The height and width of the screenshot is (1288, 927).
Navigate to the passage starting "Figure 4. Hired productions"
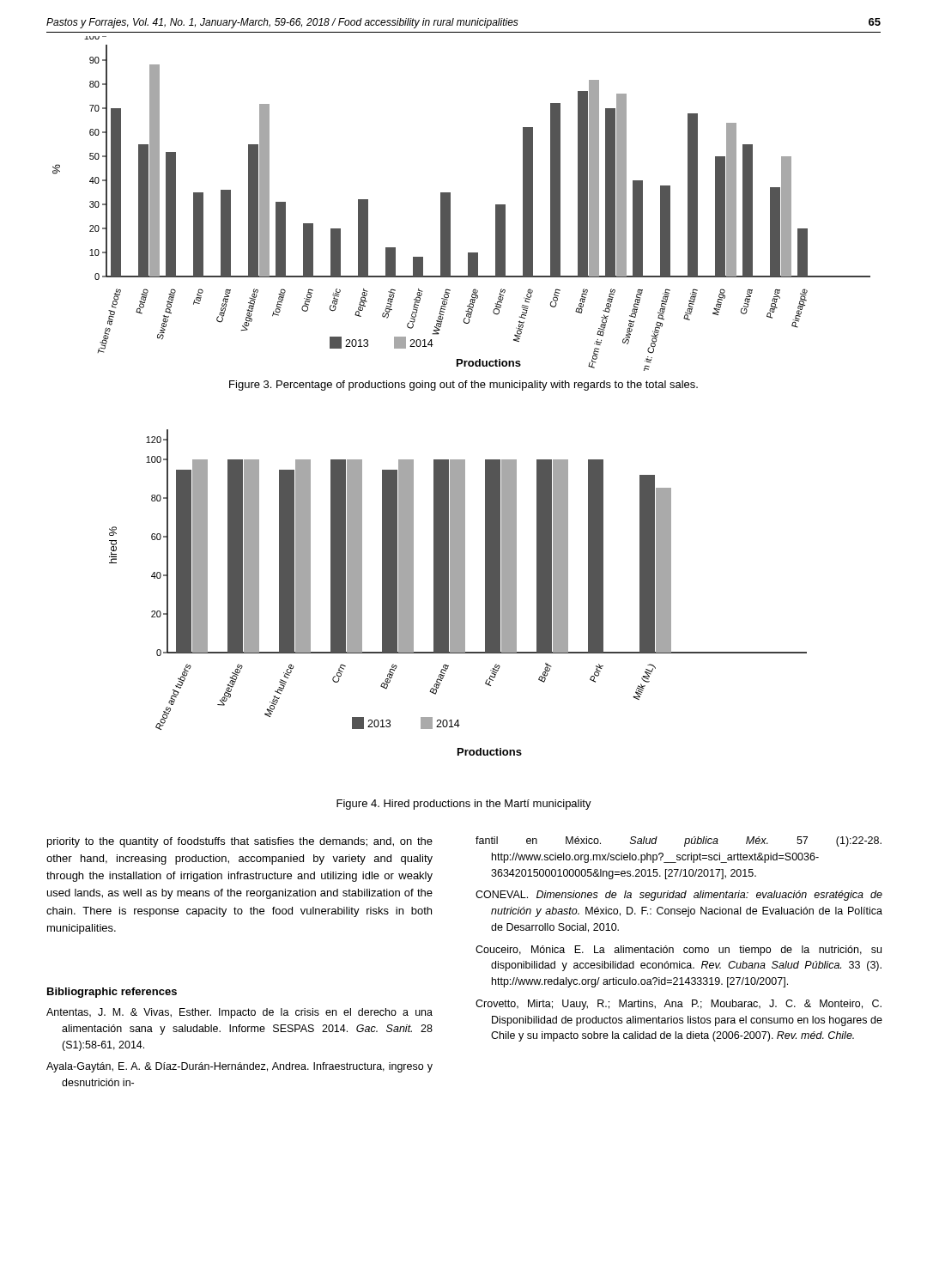pos(464,803)
